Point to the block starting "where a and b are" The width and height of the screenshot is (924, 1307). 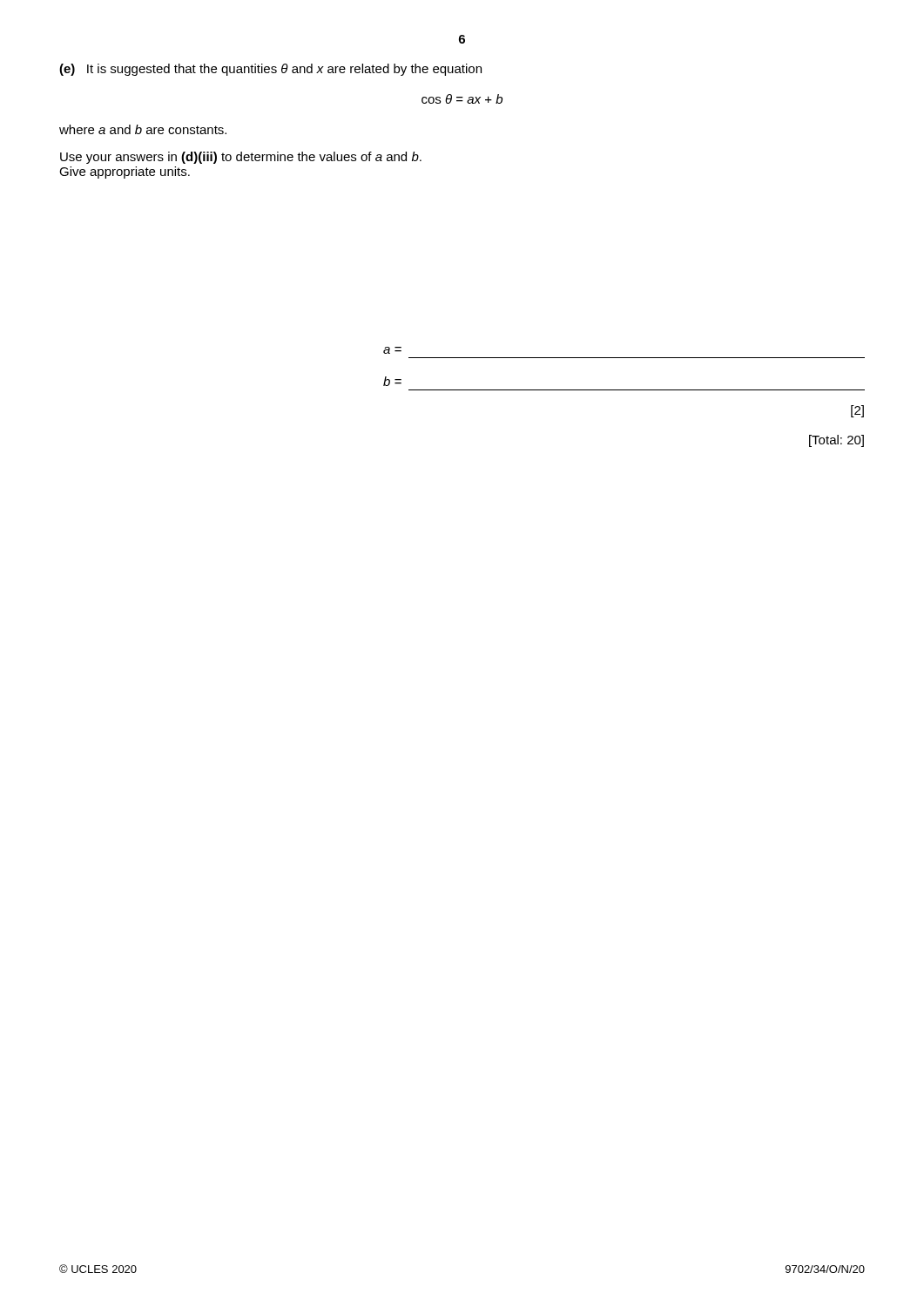click(x=143, y=129)
